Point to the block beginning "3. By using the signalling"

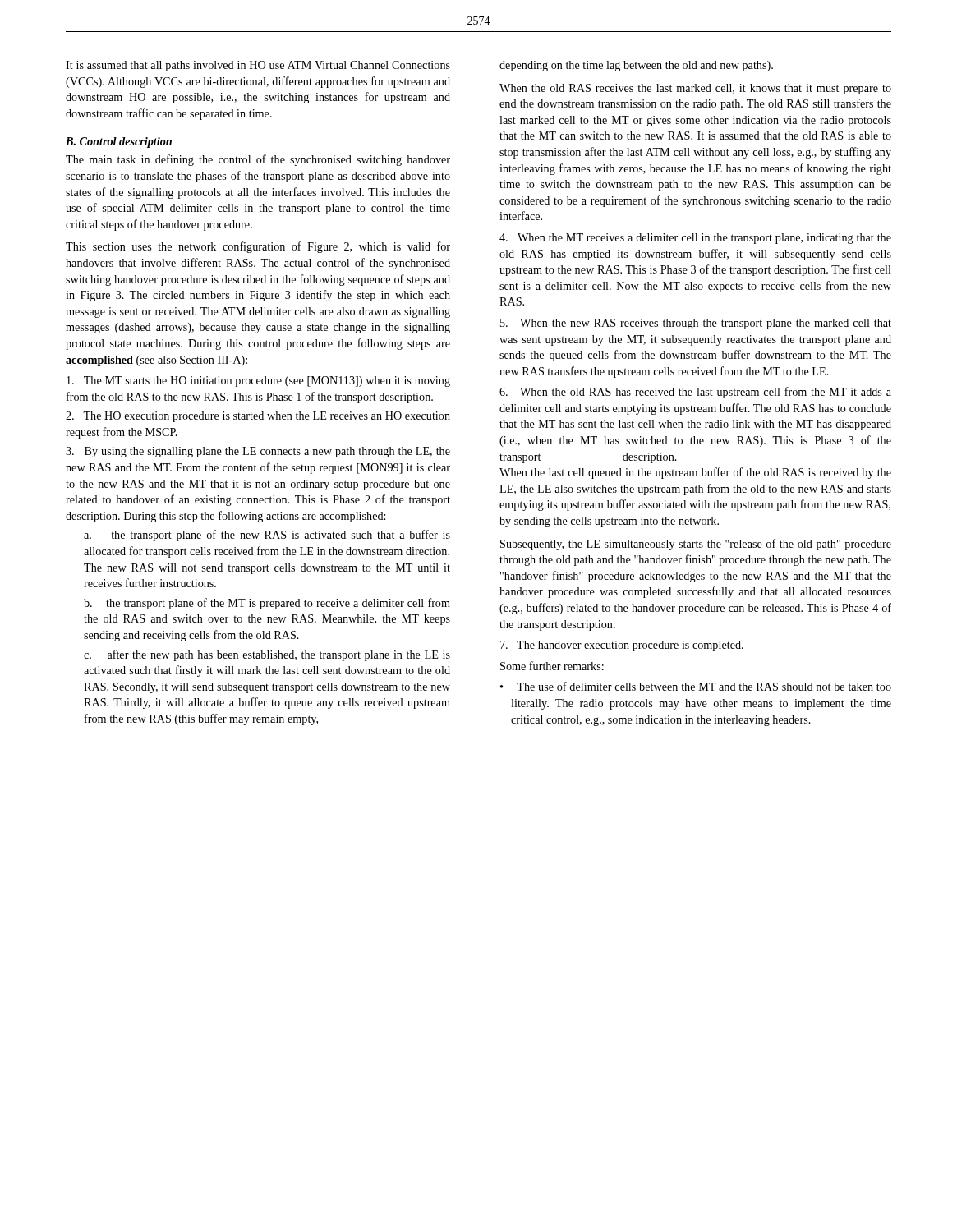[258, 484]
